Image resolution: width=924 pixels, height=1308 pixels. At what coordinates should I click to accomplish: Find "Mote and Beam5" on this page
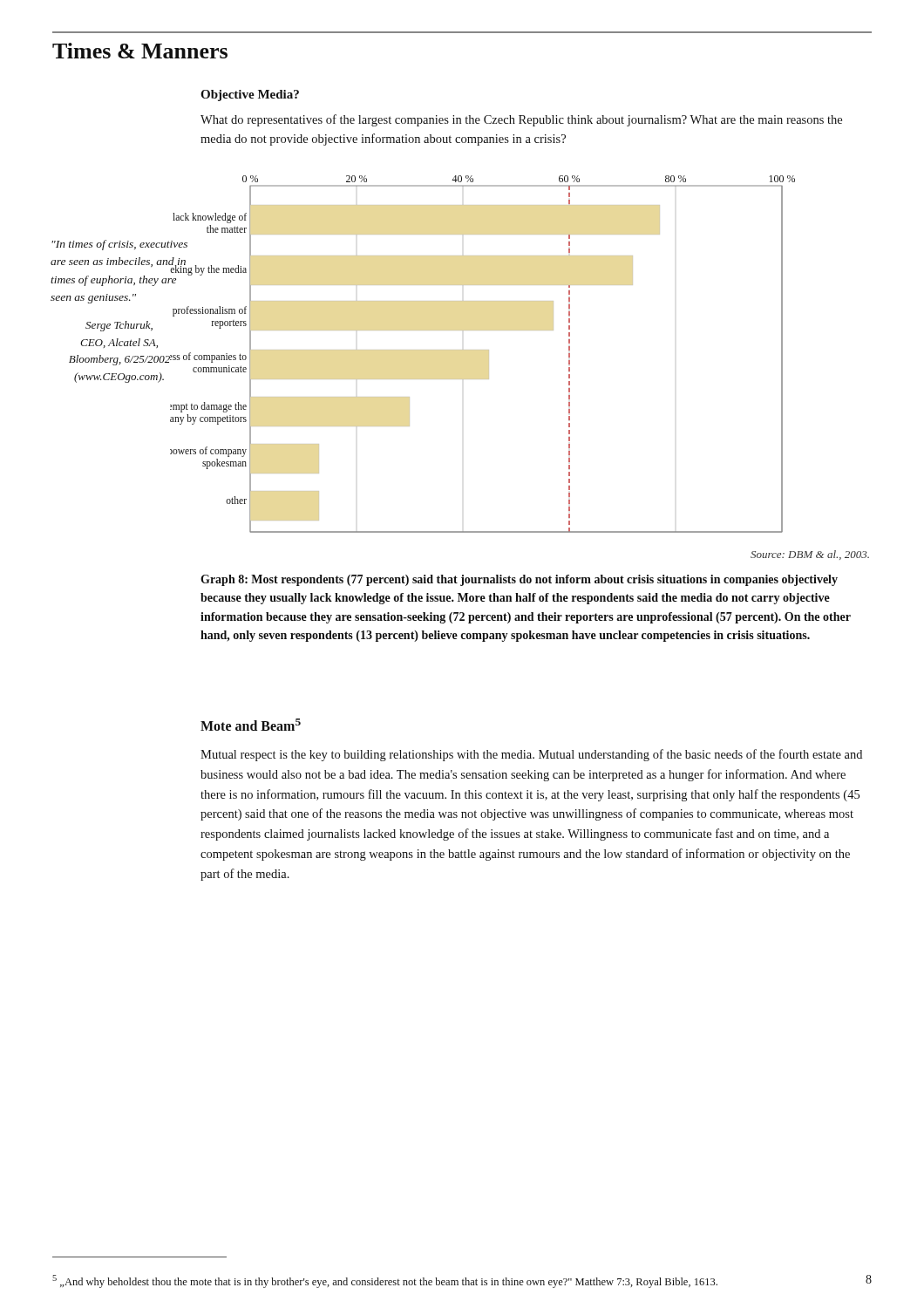[x=251, y=724]
